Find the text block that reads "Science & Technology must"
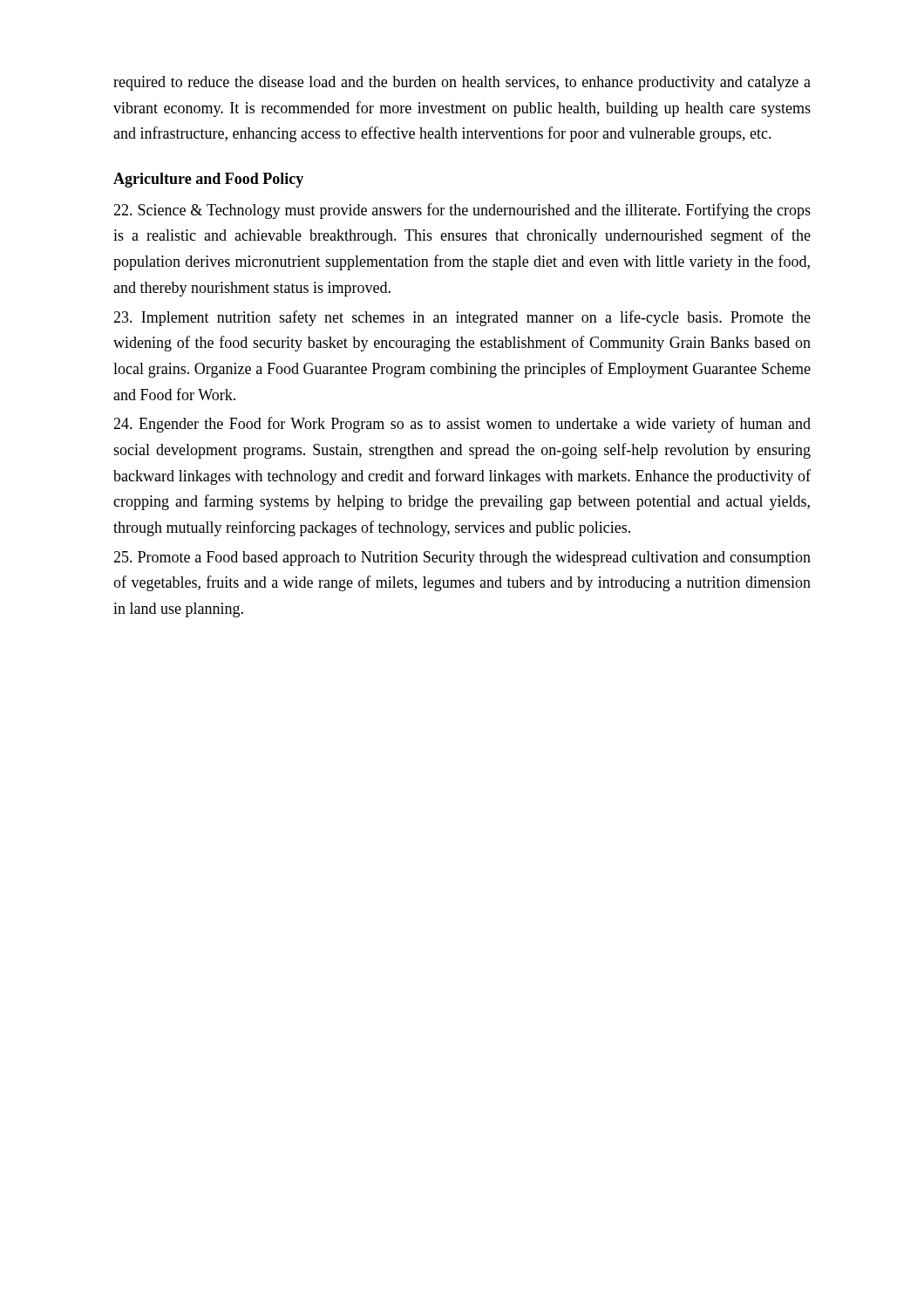Screen dimensions: 1308x924 462,249
